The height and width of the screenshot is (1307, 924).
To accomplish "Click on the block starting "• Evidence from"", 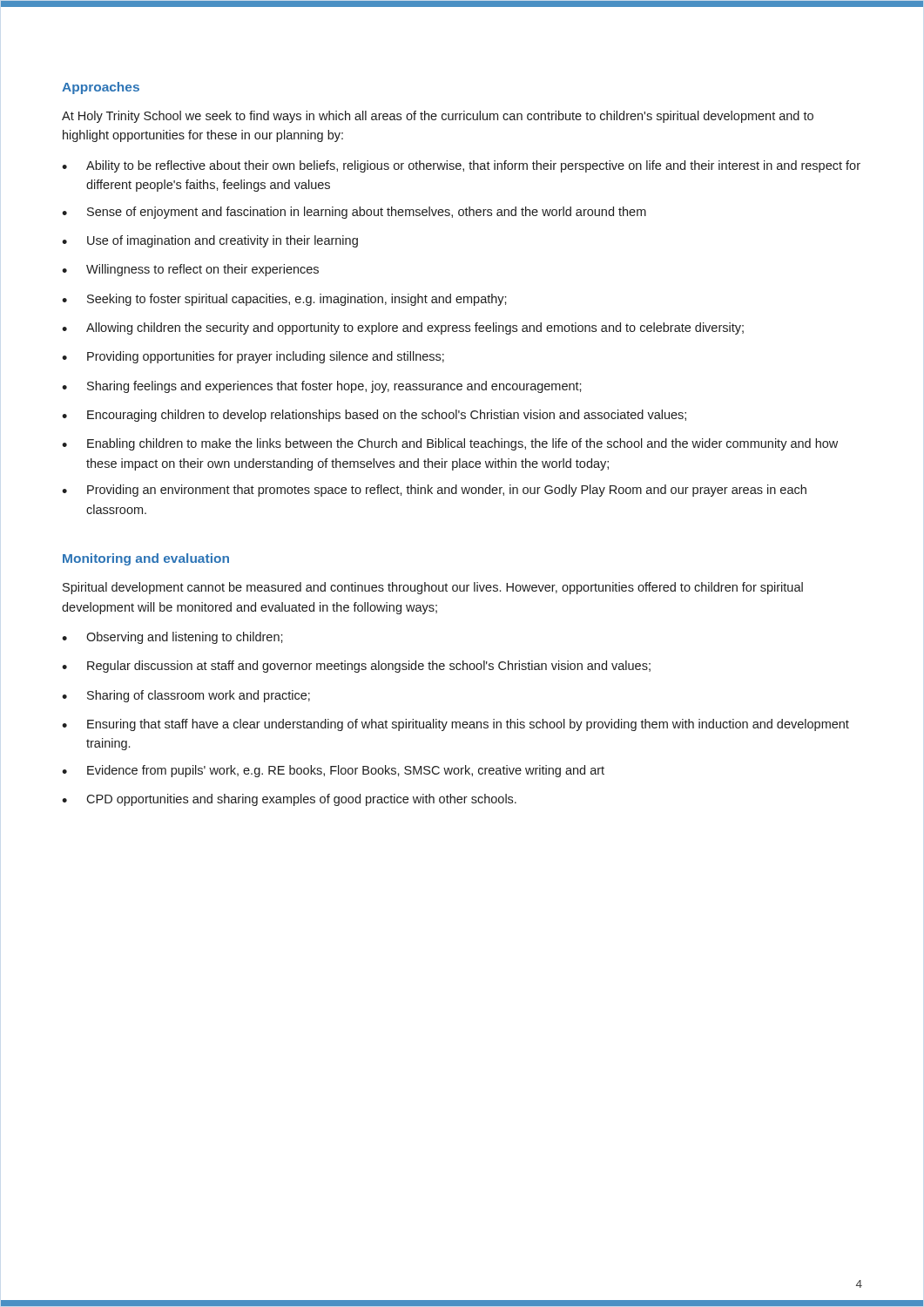I will (462, 772).
